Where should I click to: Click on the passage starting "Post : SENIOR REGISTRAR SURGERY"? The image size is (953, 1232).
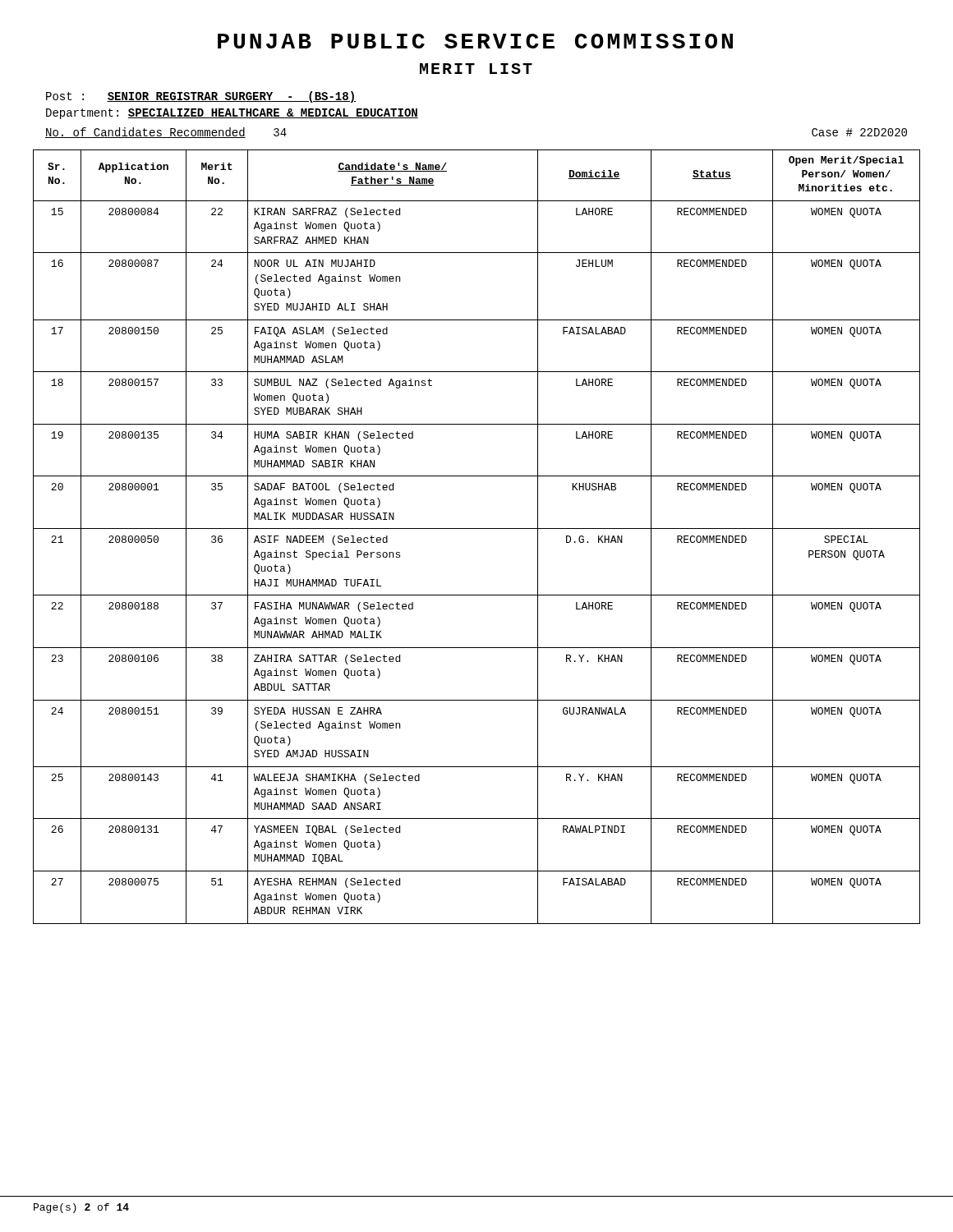[200, 97]
